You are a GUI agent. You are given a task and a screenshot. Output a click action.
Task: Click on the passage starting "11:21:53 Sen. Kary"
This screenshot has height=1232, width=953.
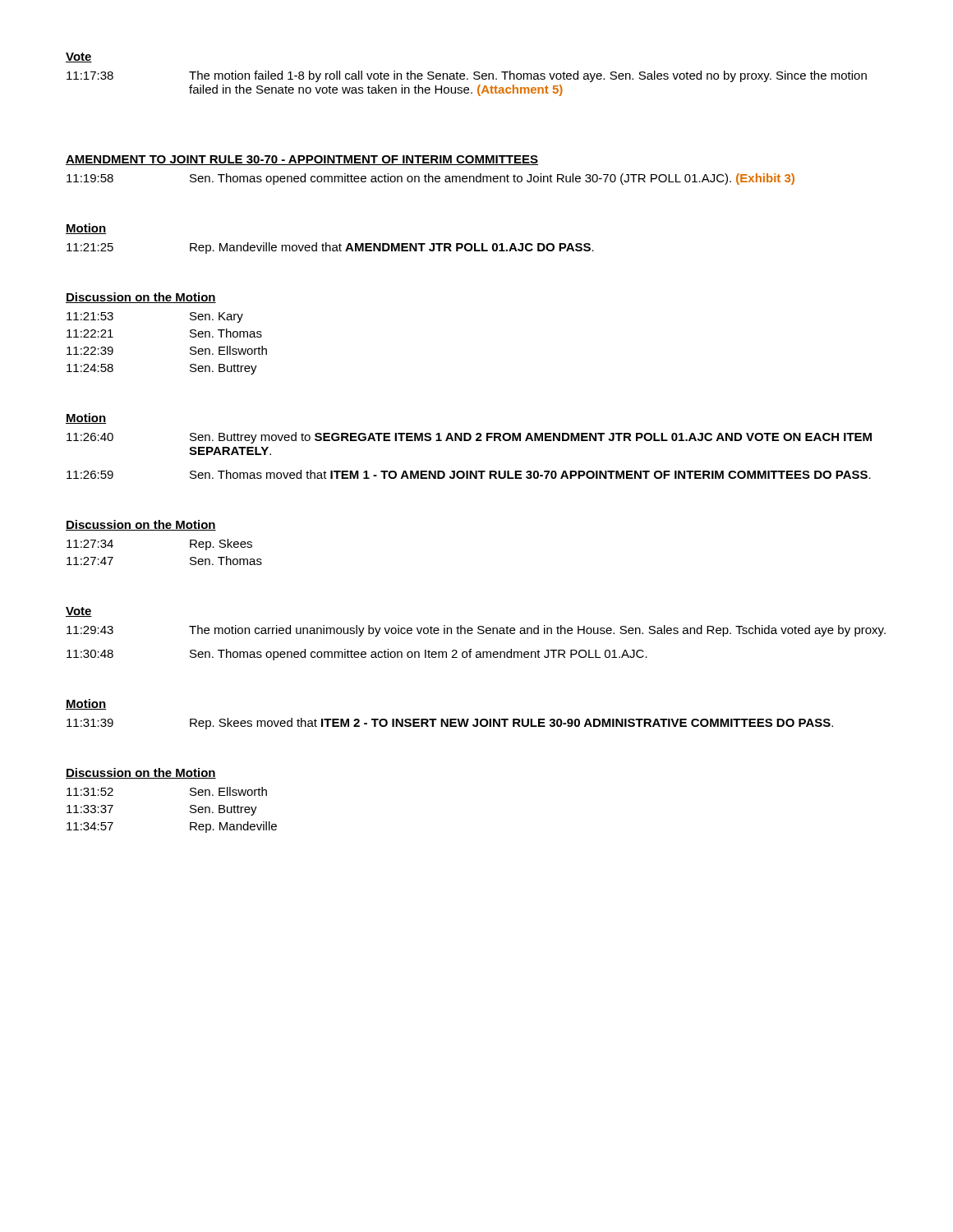[93, 317]
